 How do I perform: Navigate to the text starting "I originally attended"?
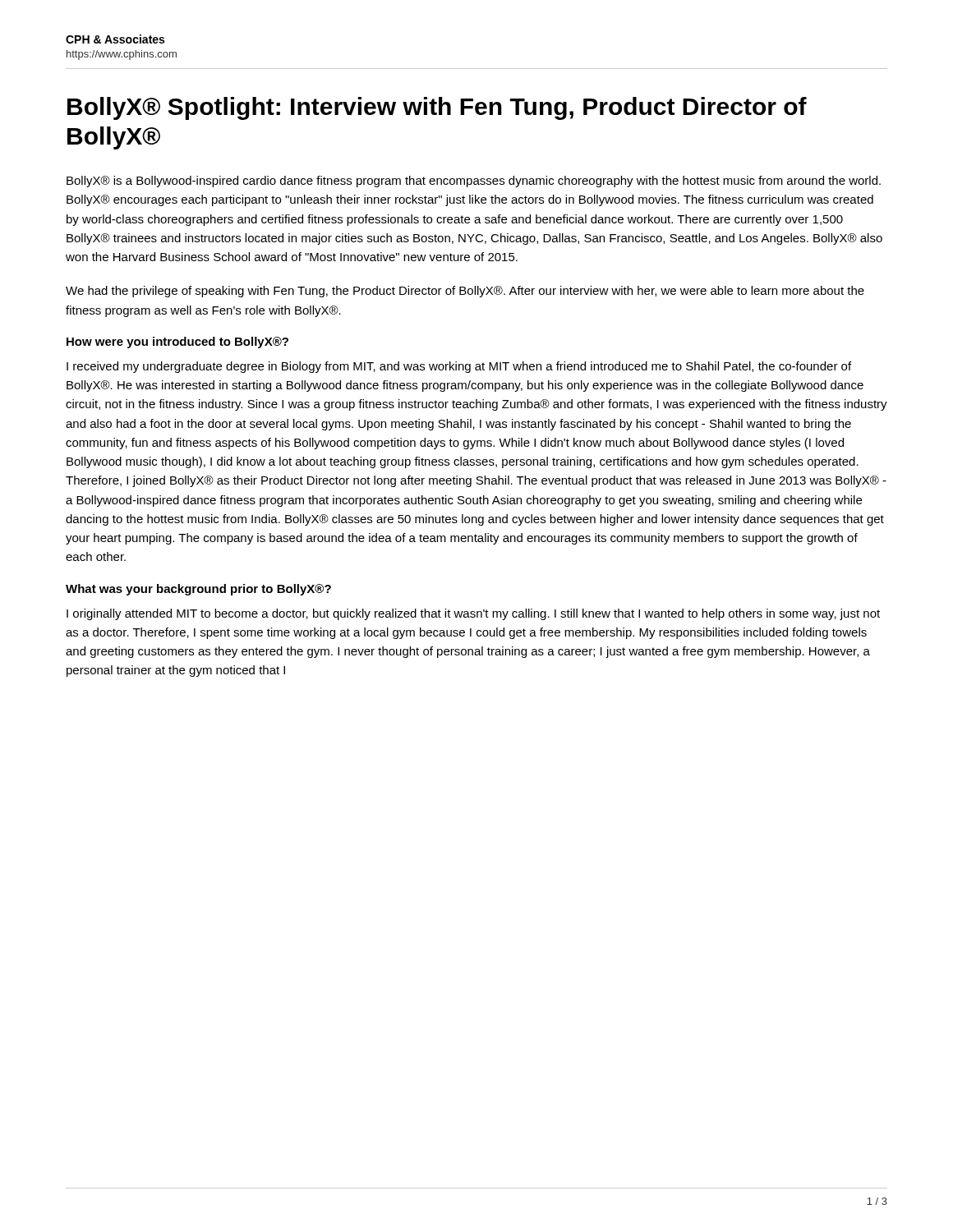[473, 641]
